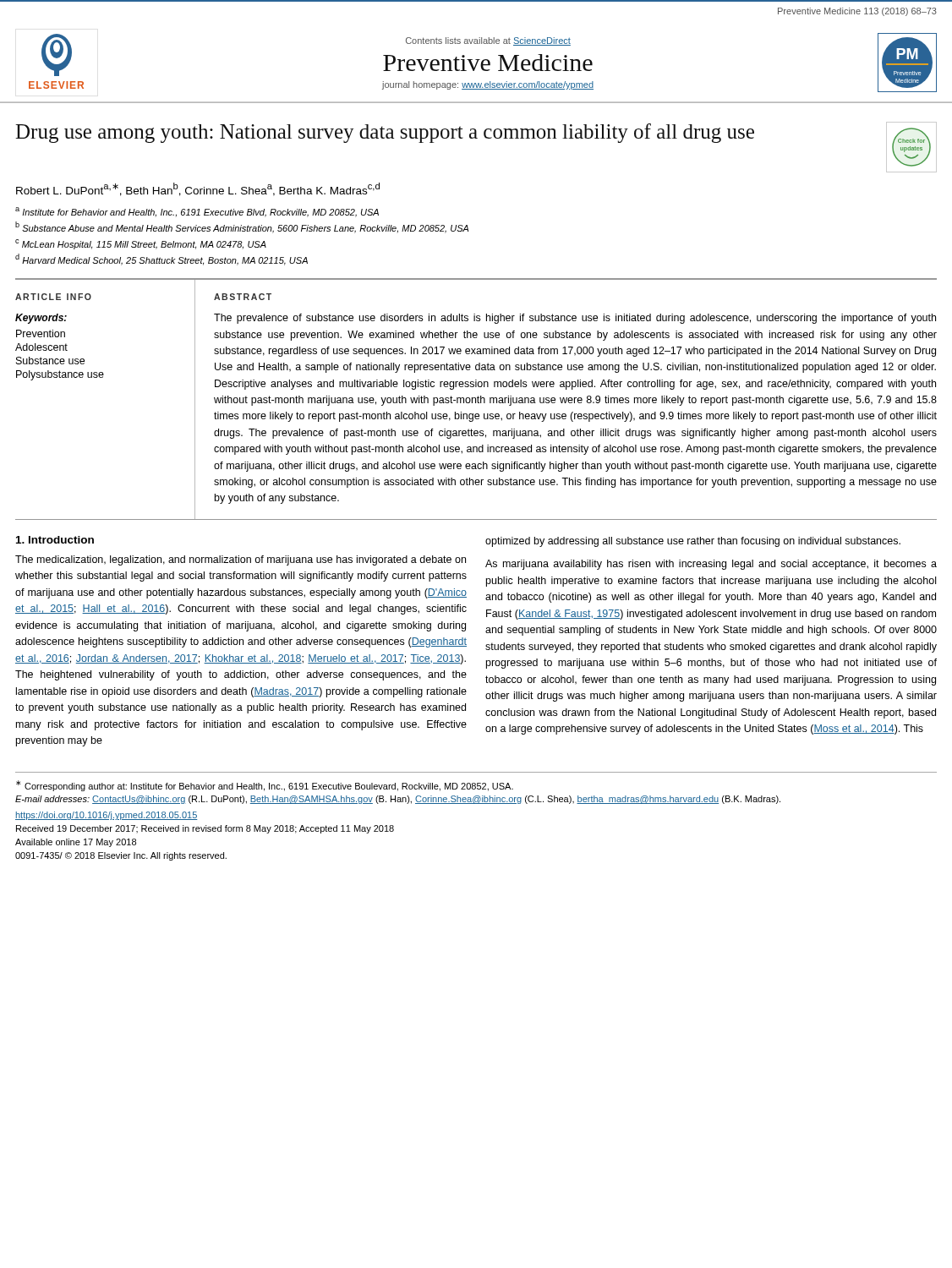
Task: Find the block on this page that starts "∗ Corresponding author at: Institute for Behavior and"
Action: click(x=398, y=791)
